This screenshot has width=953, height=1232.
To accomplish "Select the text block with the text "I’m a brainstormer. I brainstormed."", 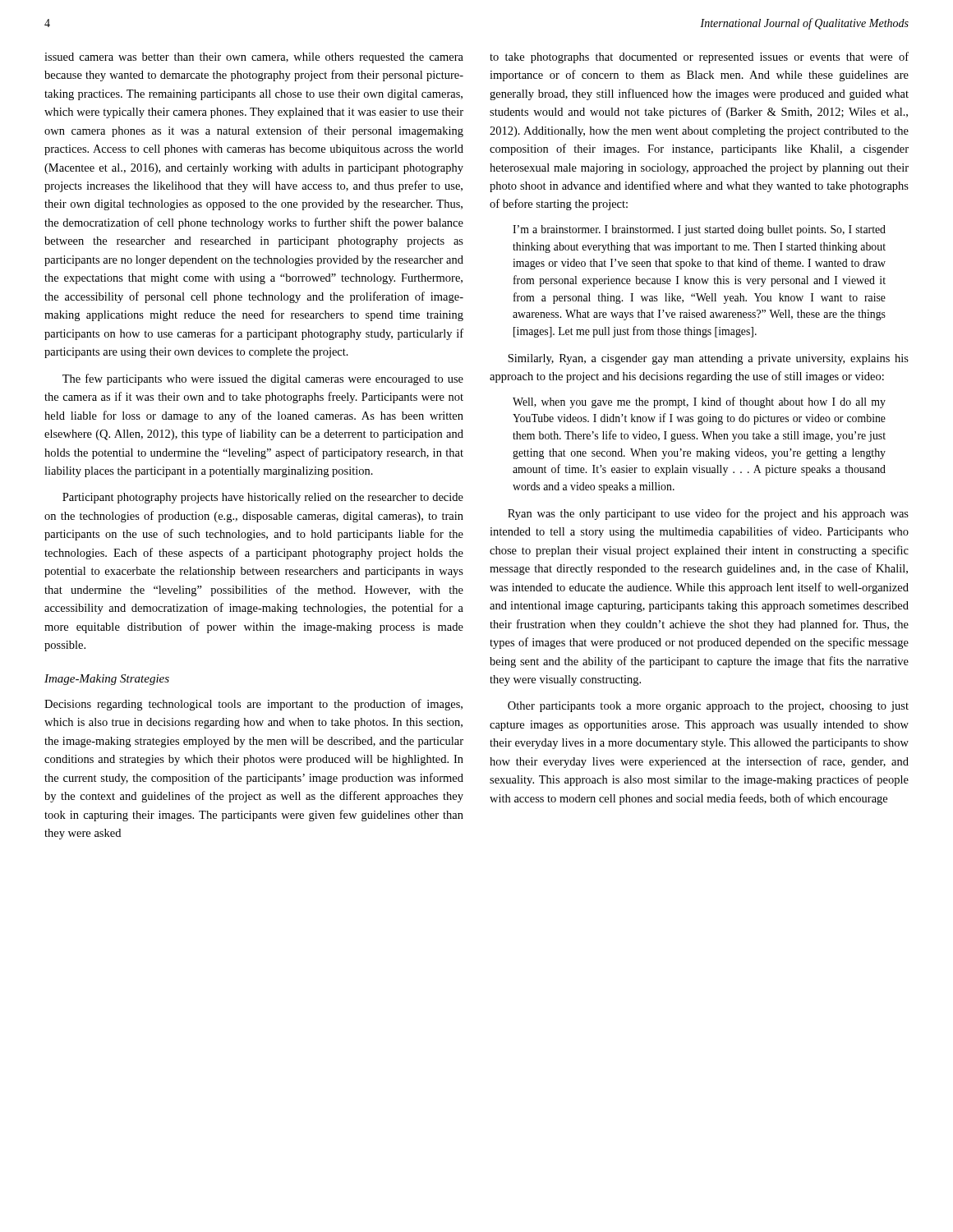I will 699,281.
